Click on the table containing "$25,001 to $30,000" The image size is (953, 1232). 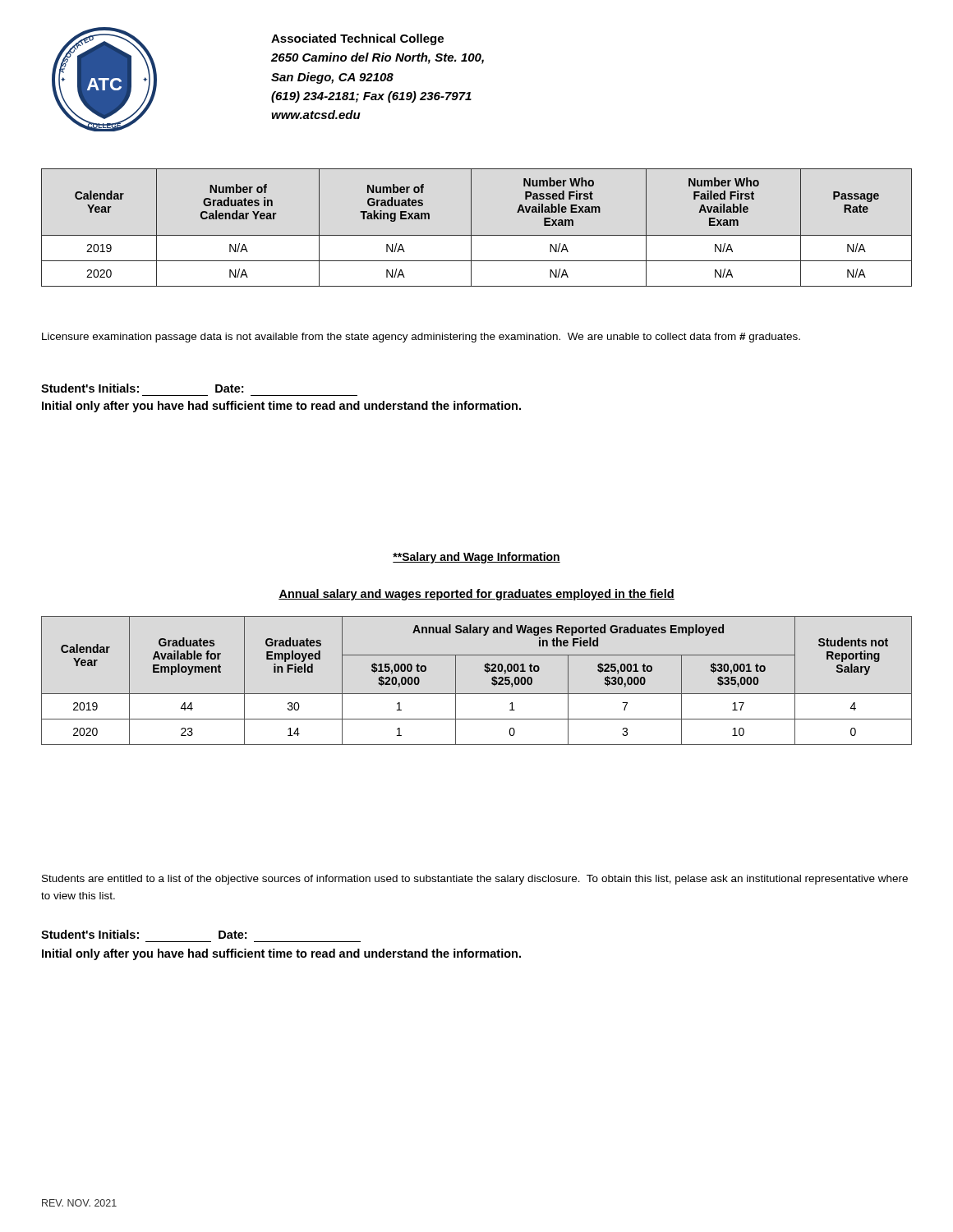click(476, 680)
